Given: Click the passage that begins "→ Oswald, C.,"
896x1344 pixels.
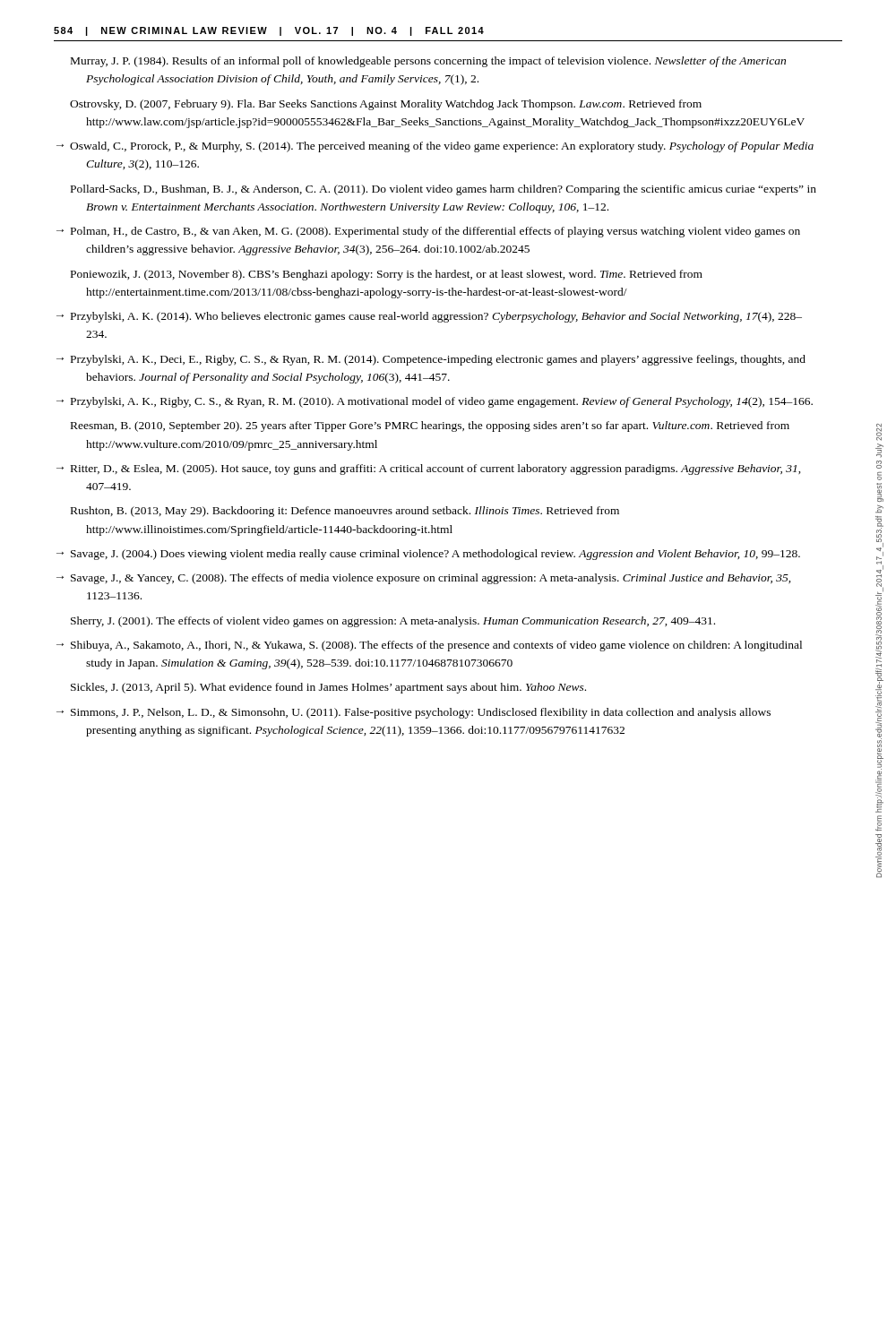Looking at the screenshot, I should (438, 155).
